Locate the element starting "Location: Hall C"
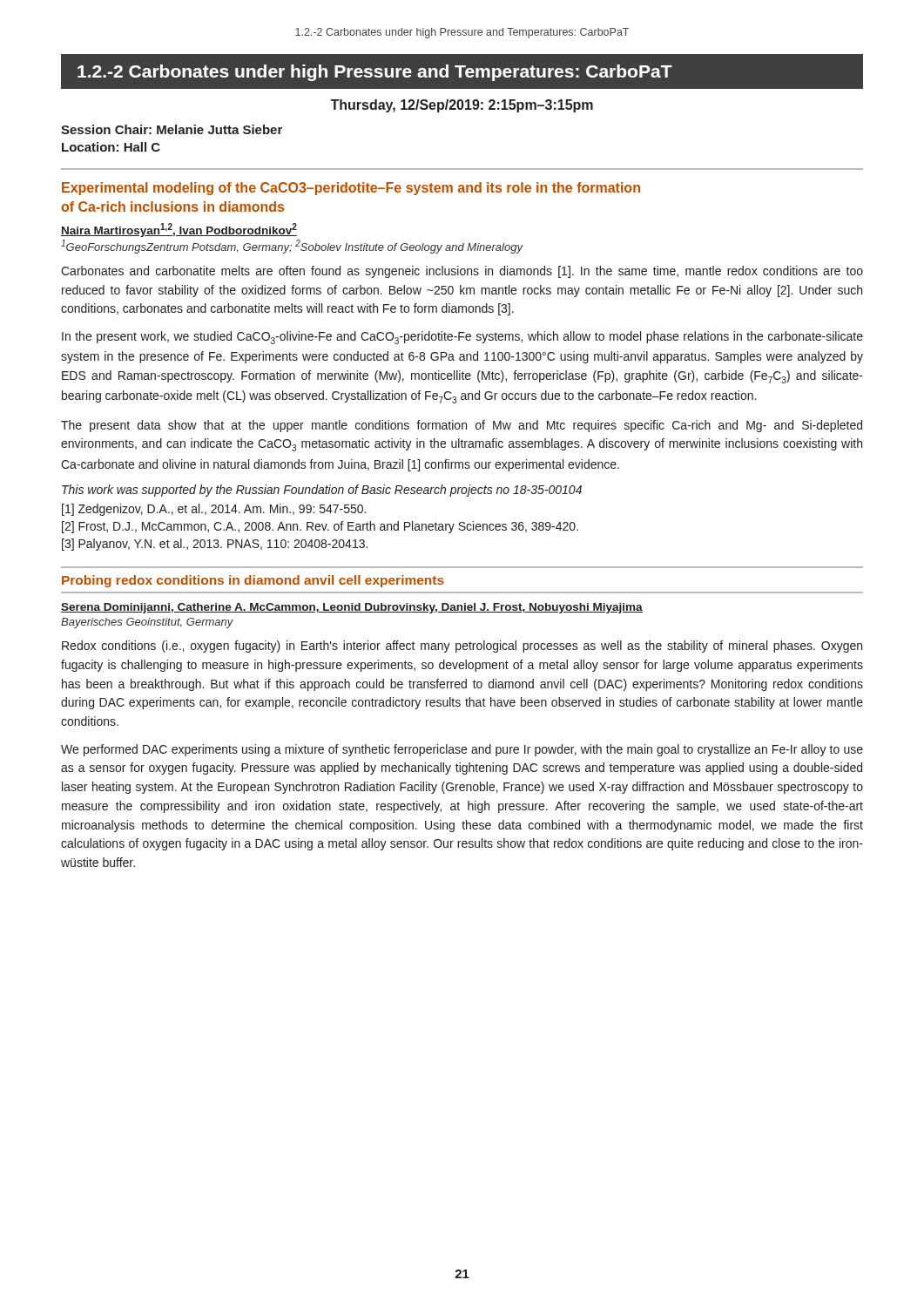 111,147
